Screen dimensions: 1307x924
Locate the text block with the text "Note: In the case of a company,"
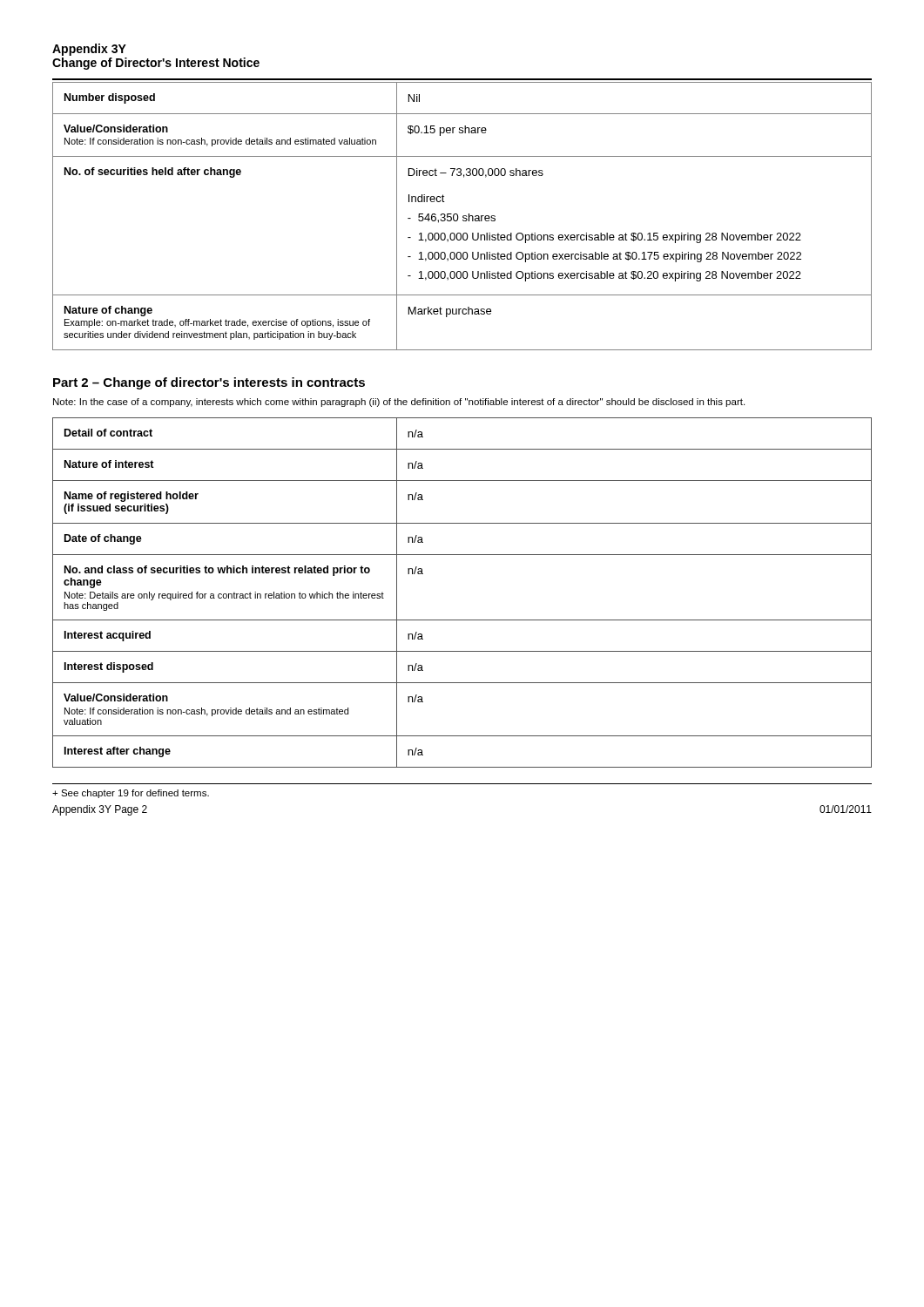[399, 402]
